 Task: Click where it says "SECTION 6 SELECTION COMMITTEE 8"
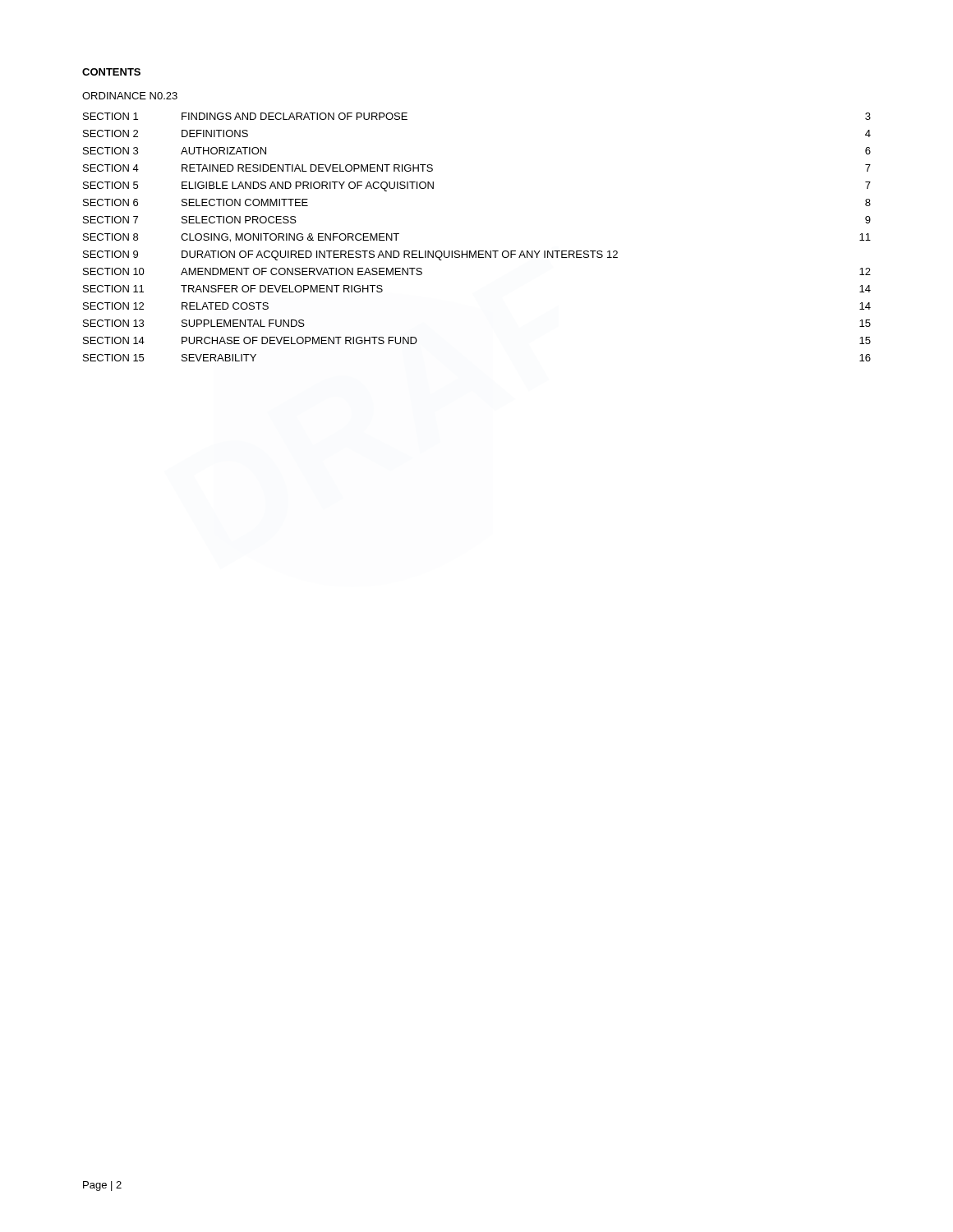point(112,202)
